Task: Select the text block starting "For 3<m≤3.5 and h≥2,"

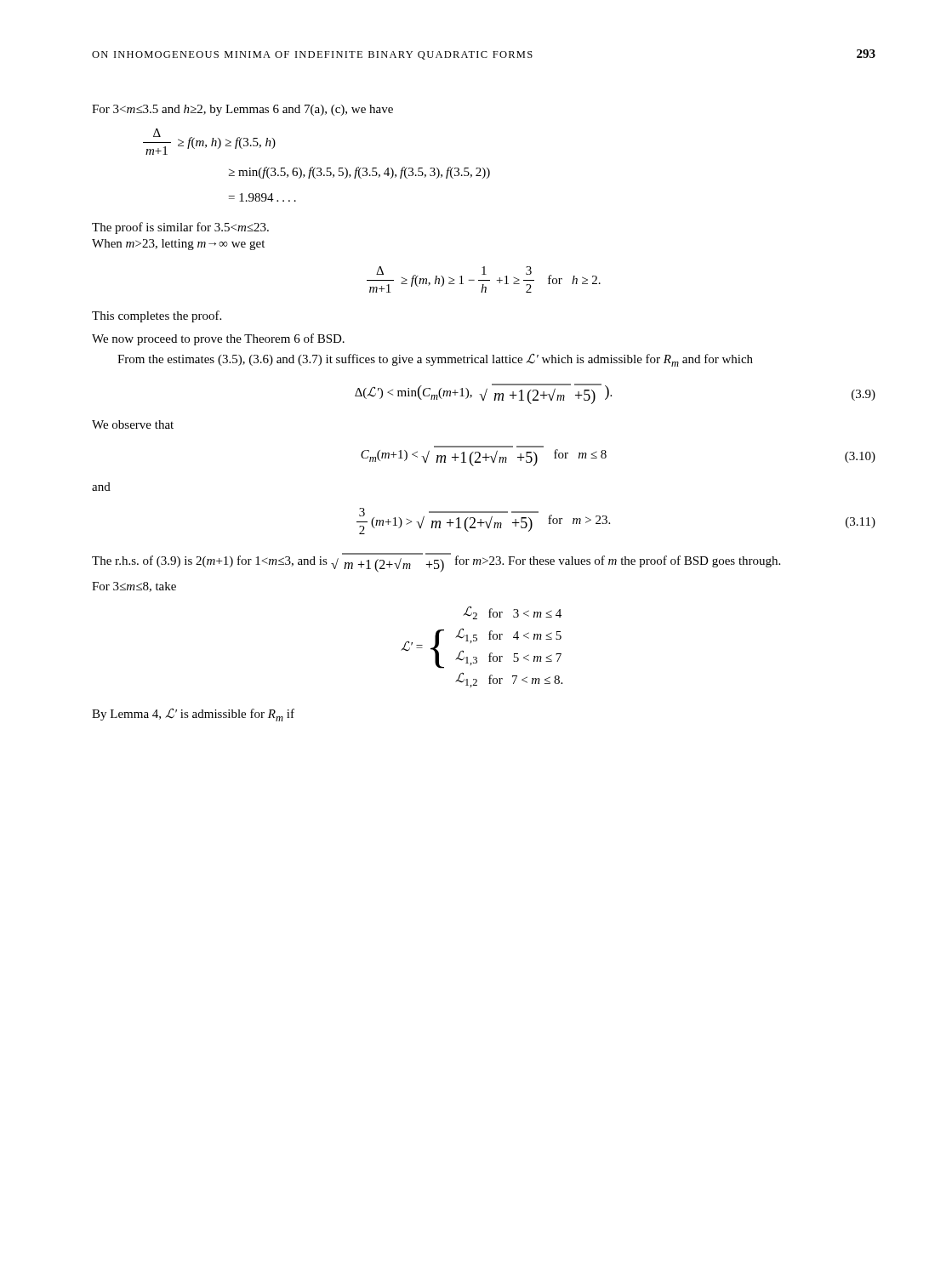Action: pos(243,109)
